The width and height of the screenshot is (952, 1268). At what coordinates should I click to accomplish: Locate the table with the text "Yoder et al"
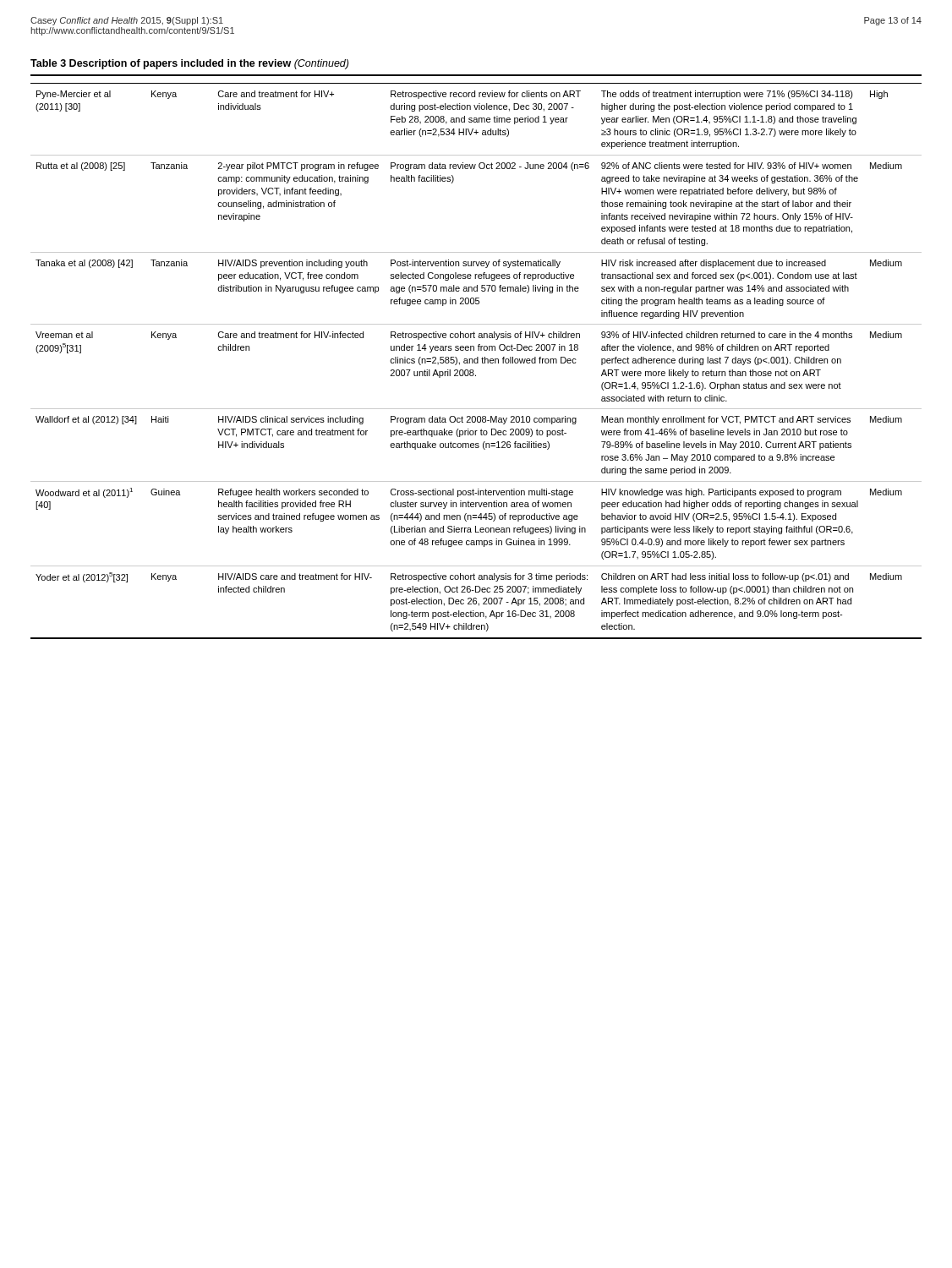pos(476,357)
